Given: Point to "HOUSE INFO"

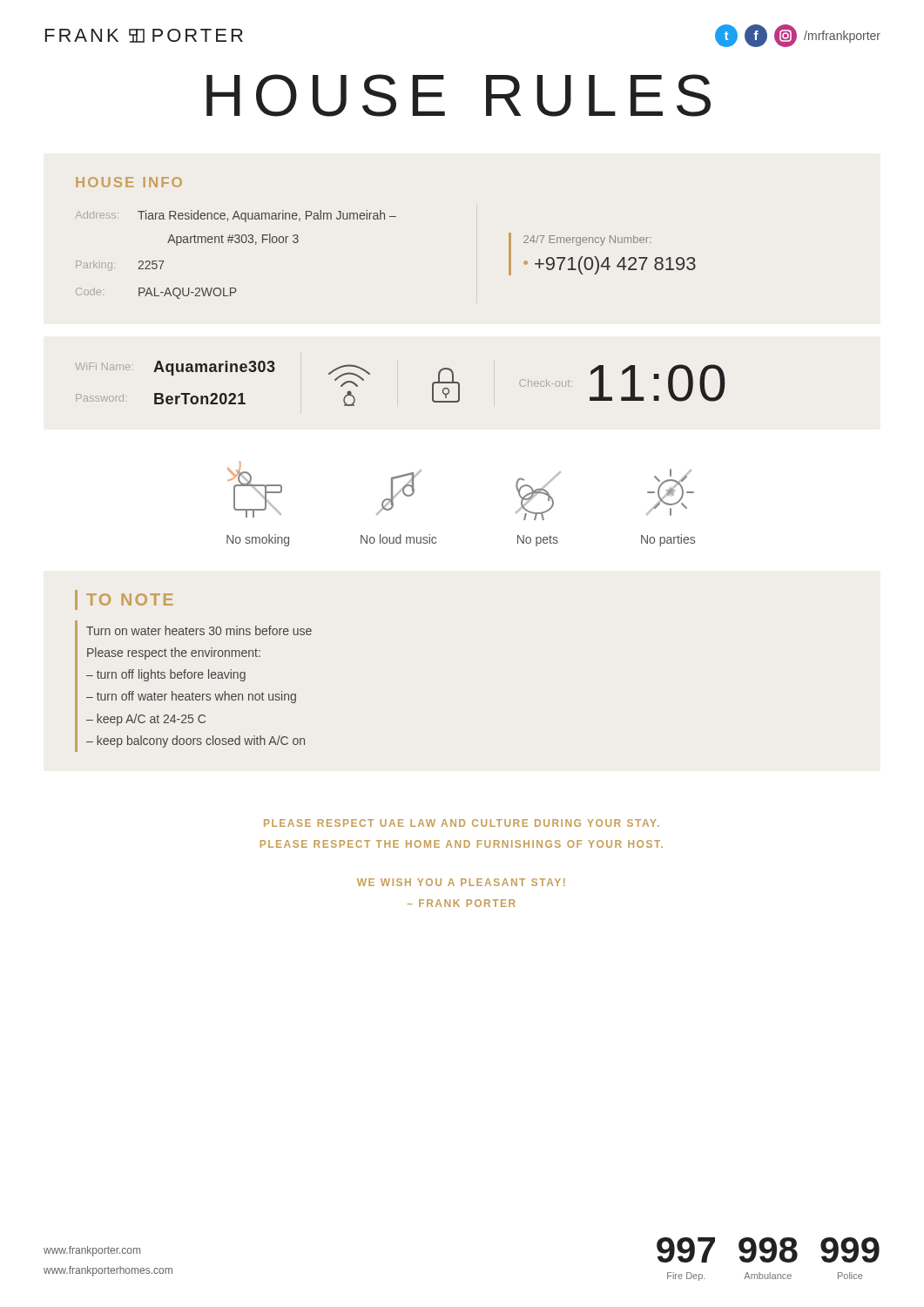Looking at the screenshot, I should pos(130,183).
